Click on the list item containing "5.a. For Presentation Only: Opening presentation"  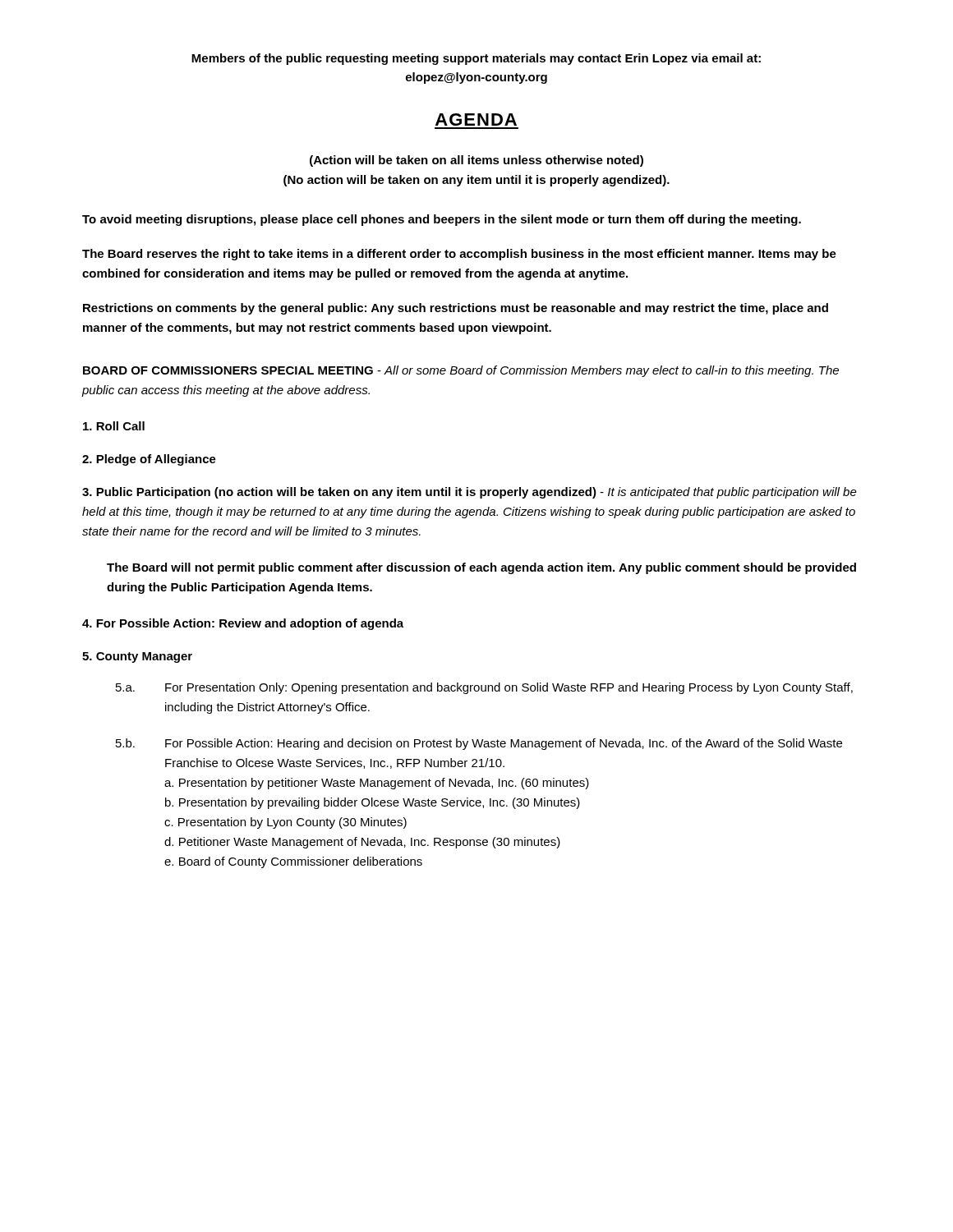click(476, 697)
